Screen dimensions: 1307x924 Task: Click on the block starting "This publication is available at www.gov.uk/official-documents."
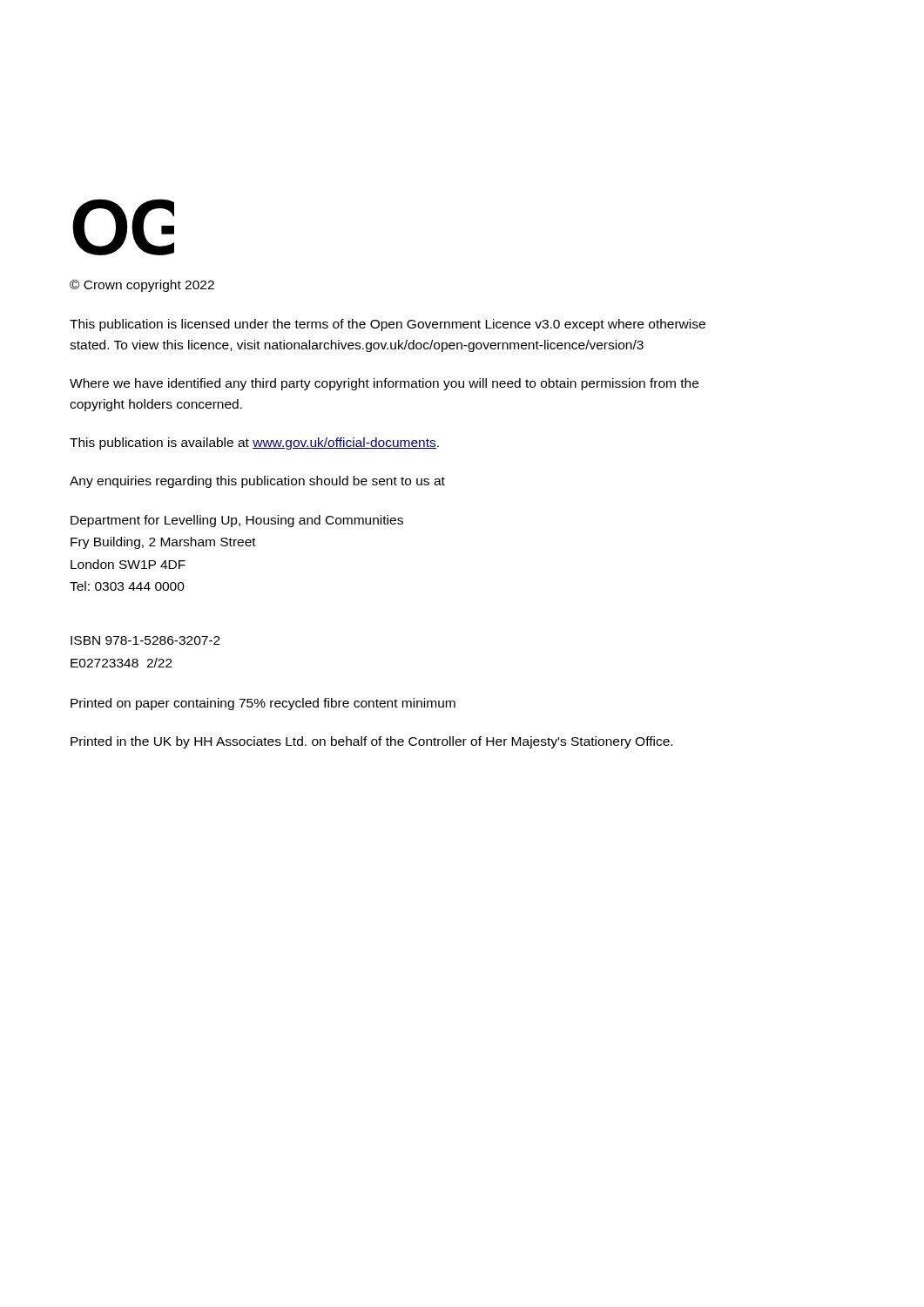pyautogui.click(x=255, y=442)
